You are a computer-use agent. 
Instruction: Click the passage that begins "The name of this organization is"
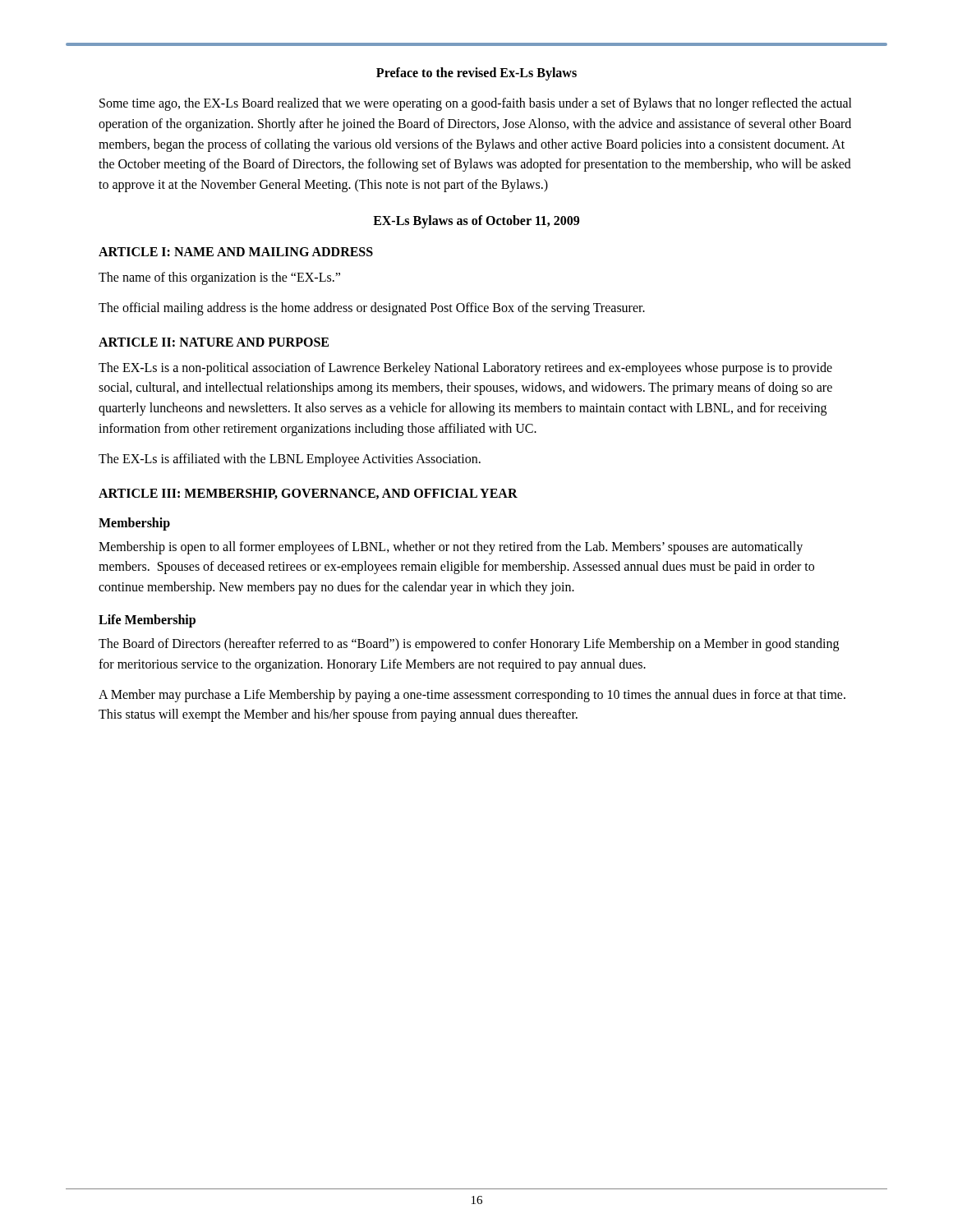coord(220,277)
